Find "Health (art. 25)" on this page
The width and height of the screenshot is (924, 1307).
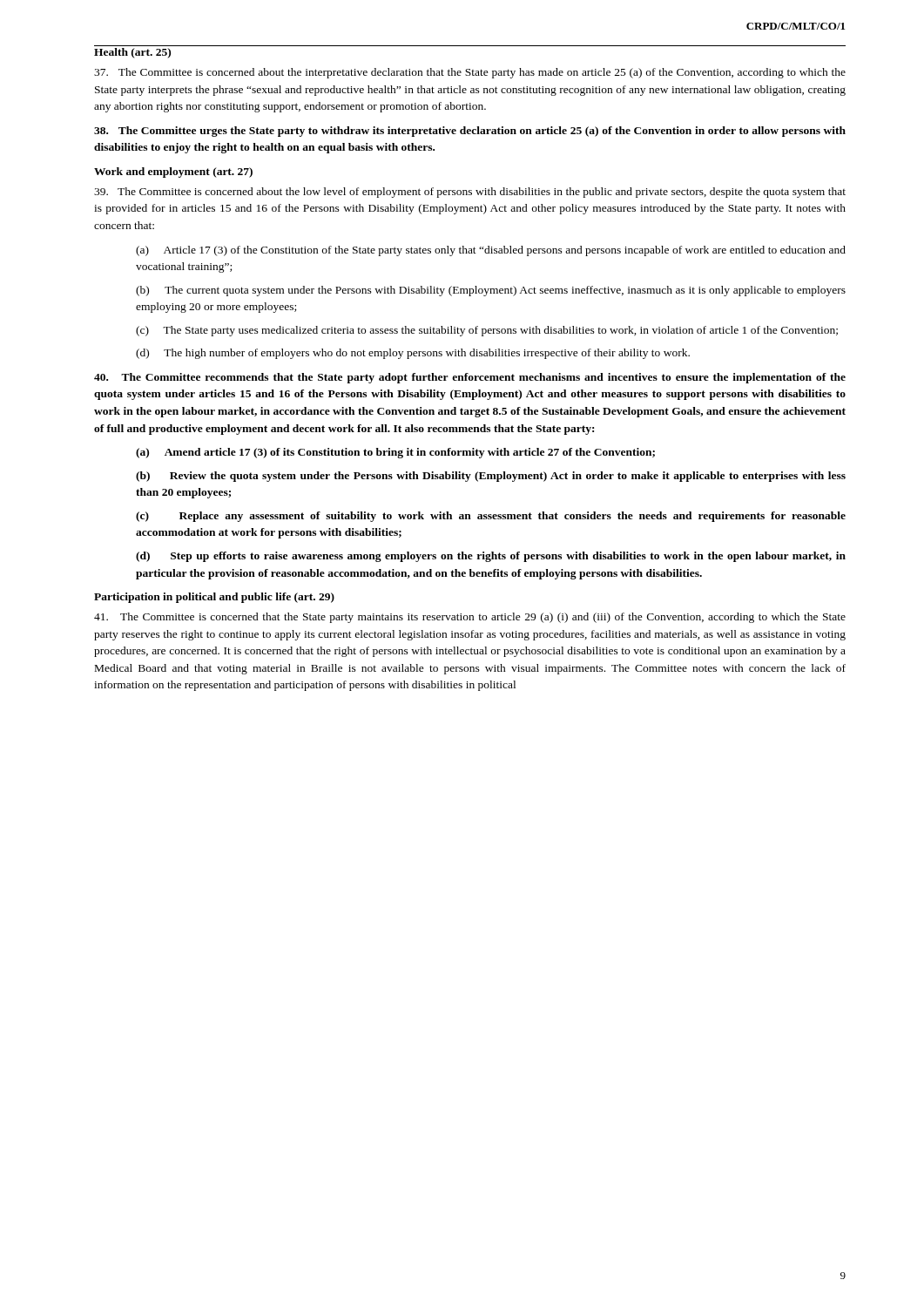pos(133,52)
